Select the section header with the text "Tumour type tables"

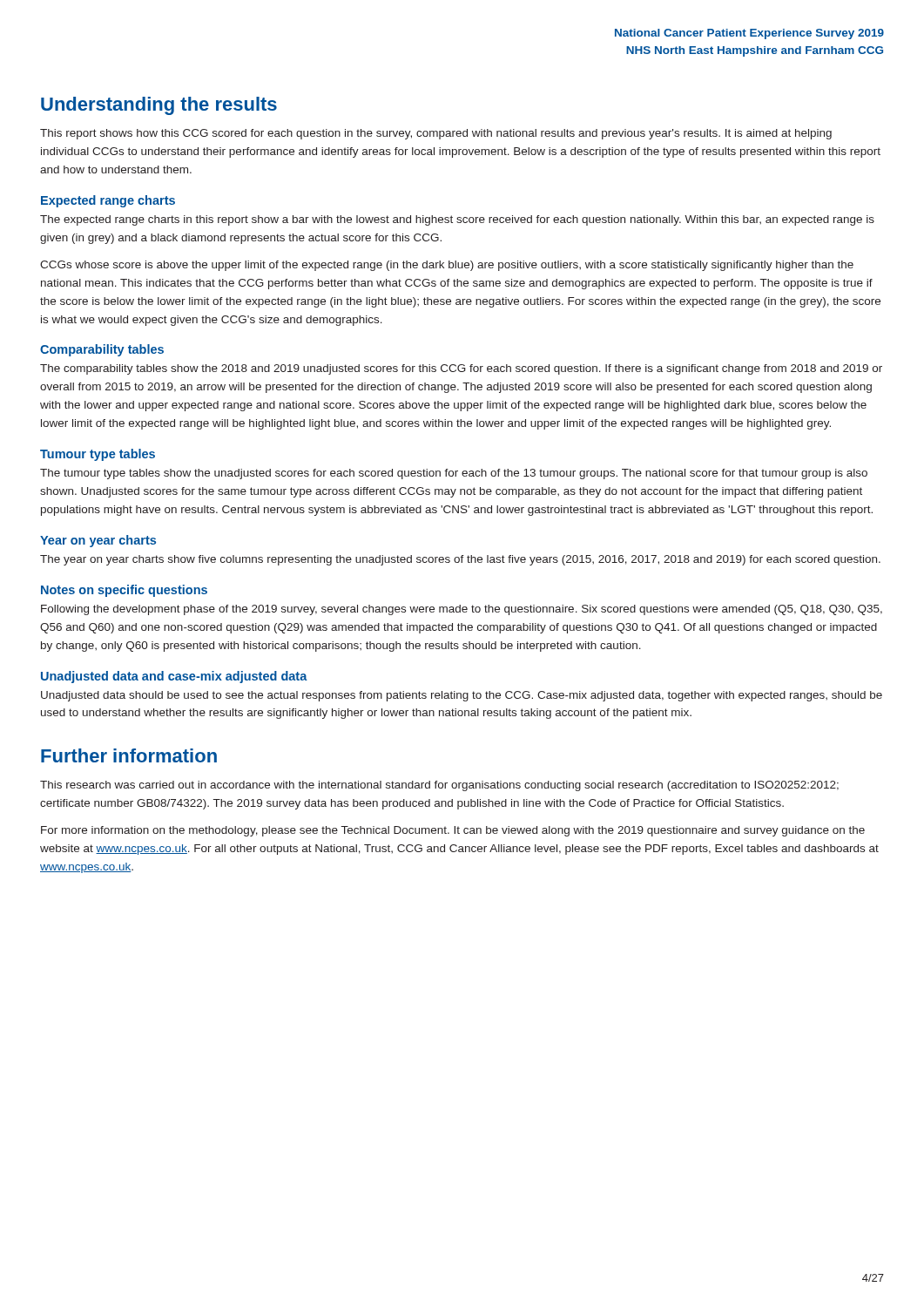pyautogui.click(x=98, y=455)
